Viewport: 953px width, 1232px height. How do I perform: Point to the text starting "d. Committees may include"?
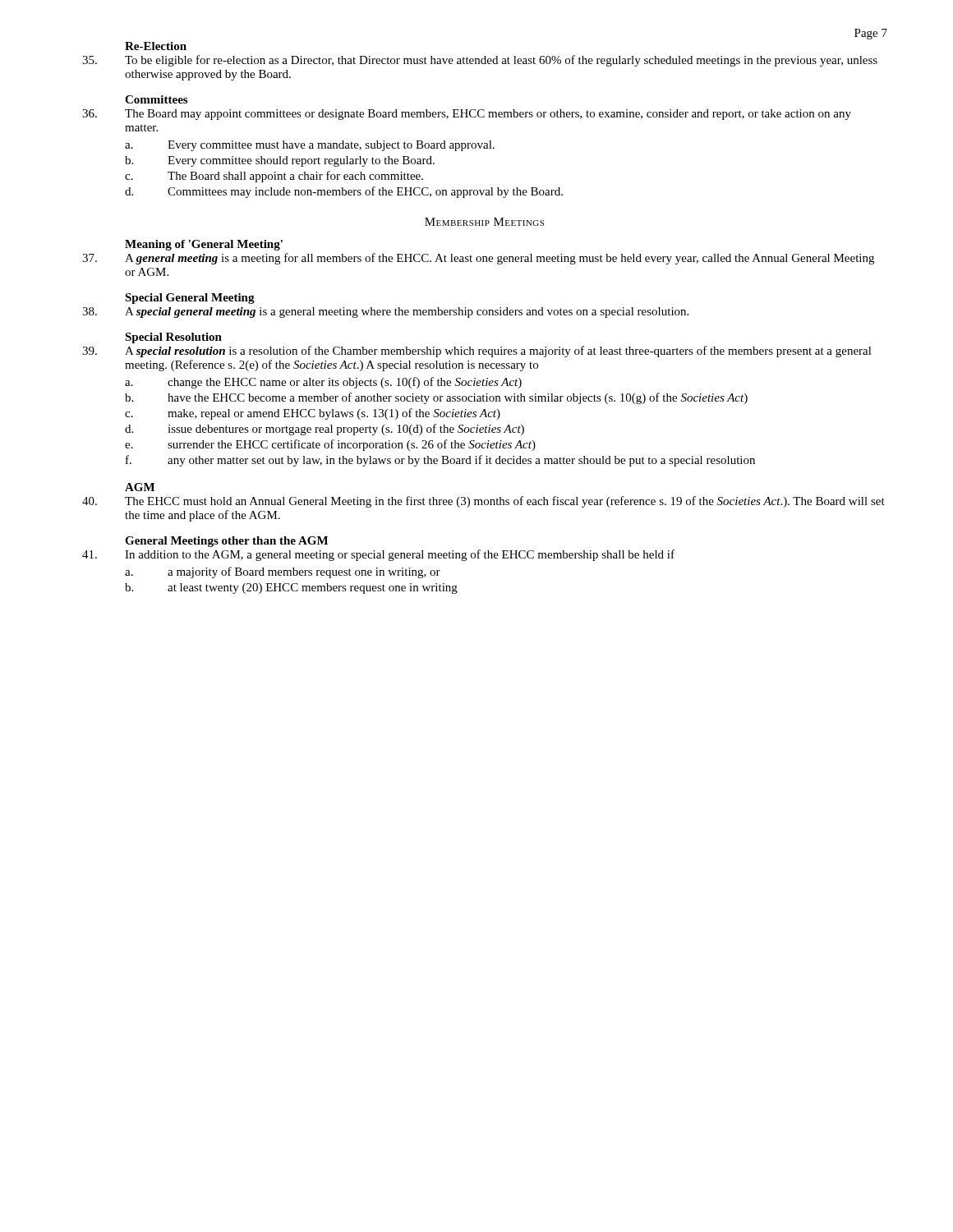point(506,192)
